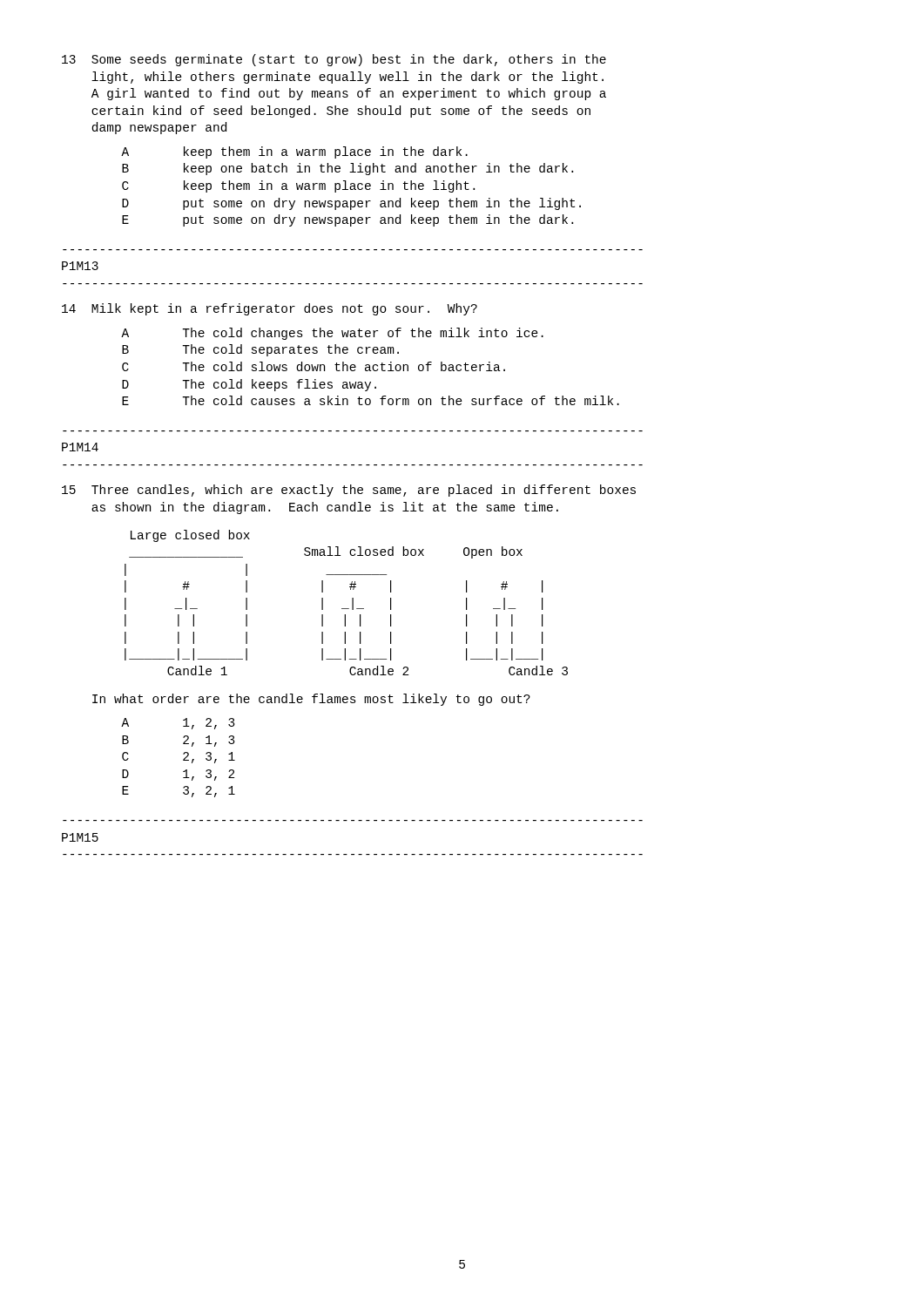Locate the illustration
This screenshot has height=1307, width=924.
[x=462, y=604]
